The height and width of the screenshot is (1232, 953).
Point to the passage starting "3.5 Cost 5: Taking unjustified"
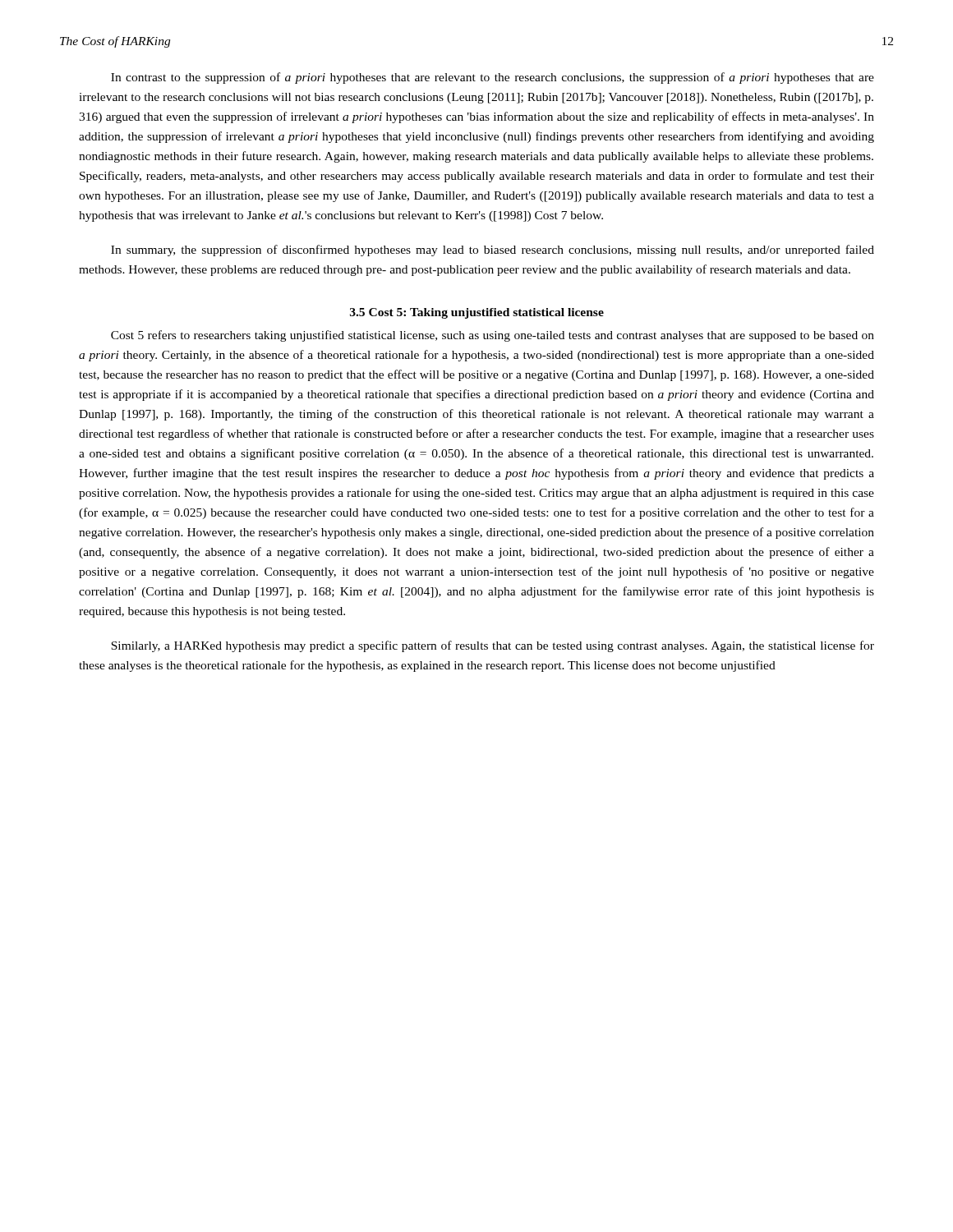tap(476, 312)
